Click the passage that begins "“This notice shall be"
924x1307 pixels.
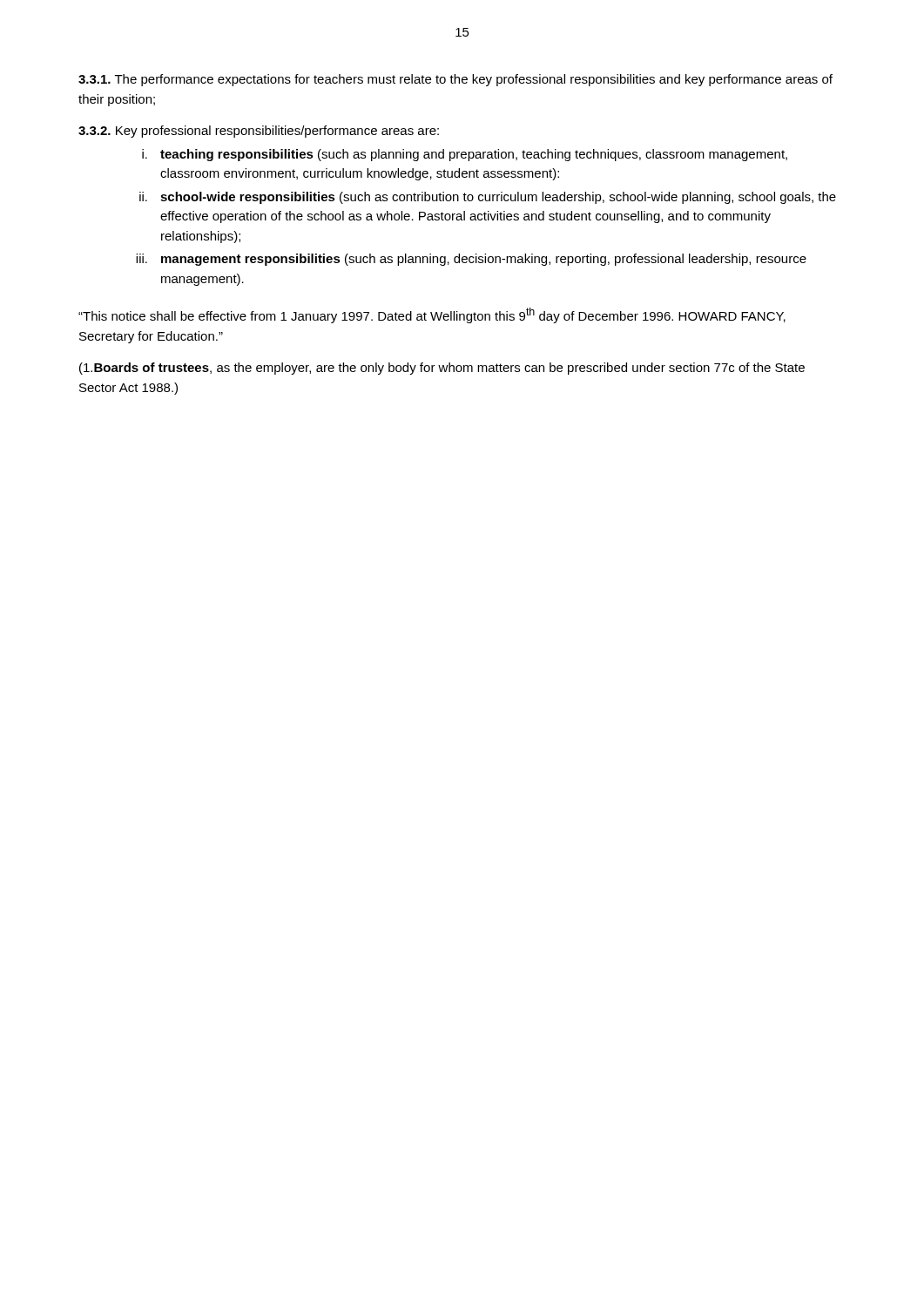coord(432,324)
